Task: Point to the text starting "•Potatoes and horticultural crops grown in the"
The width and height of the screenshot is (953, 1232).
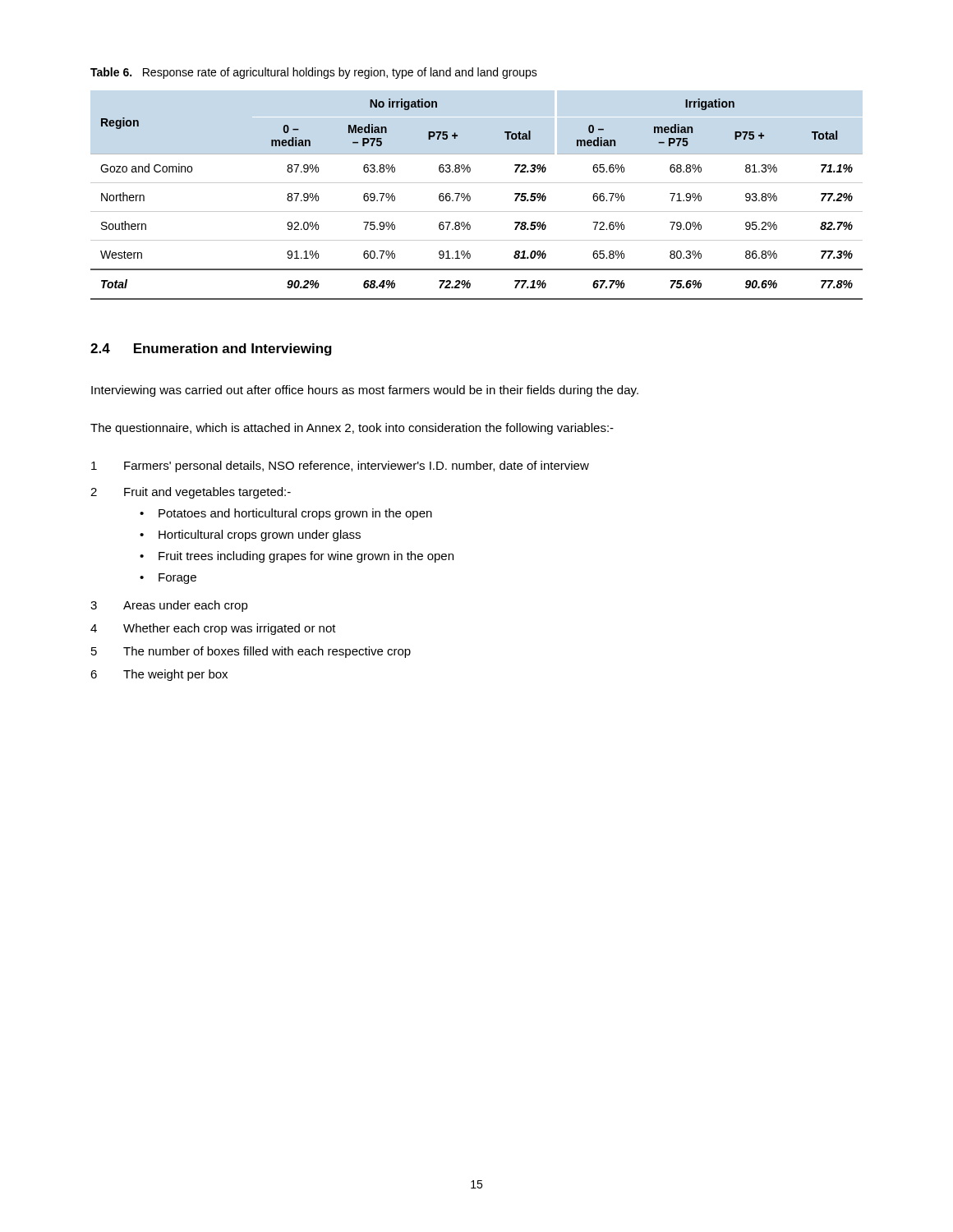Action: coord(286,513)
